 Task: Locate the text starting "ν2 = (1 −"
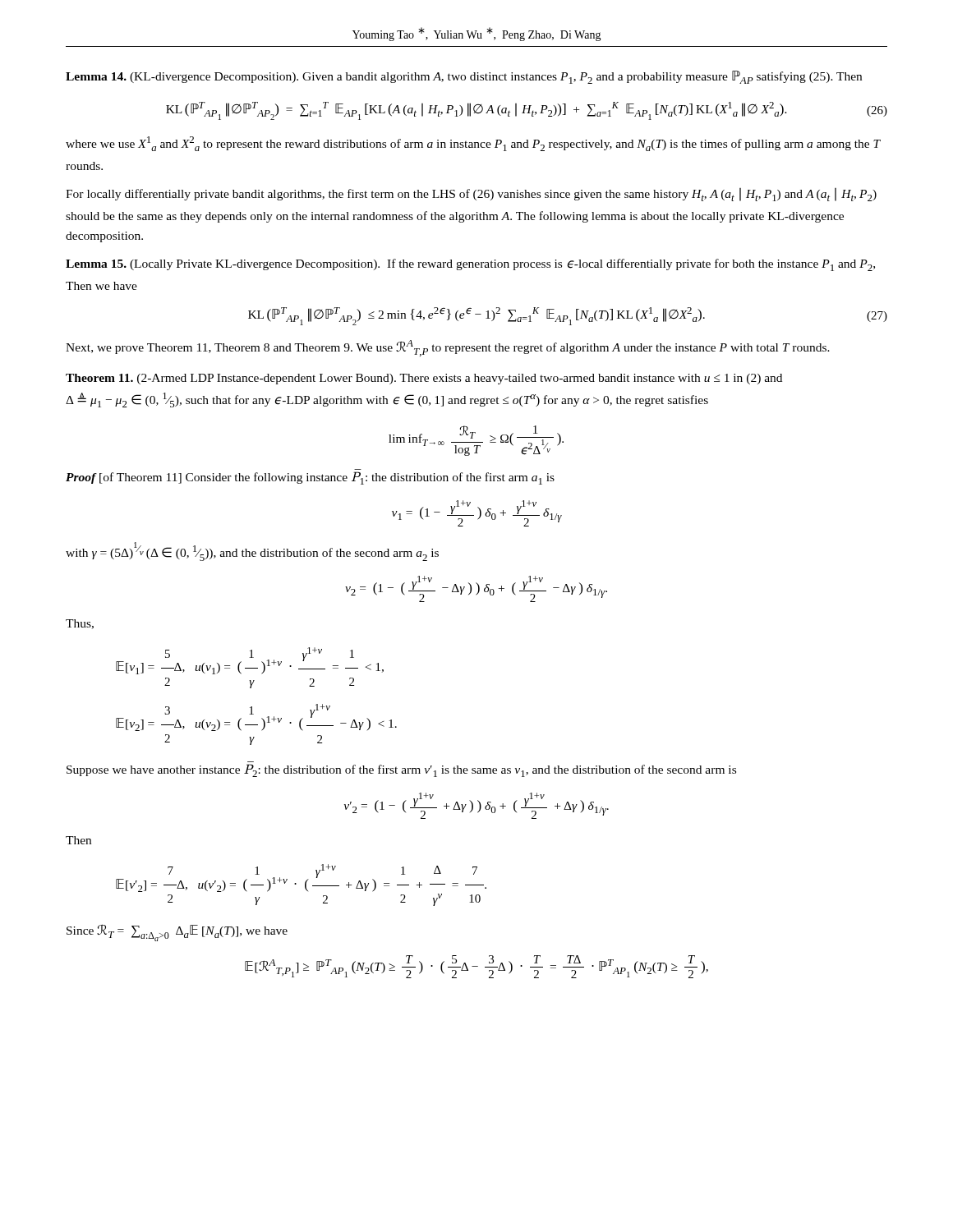(476, 589)
